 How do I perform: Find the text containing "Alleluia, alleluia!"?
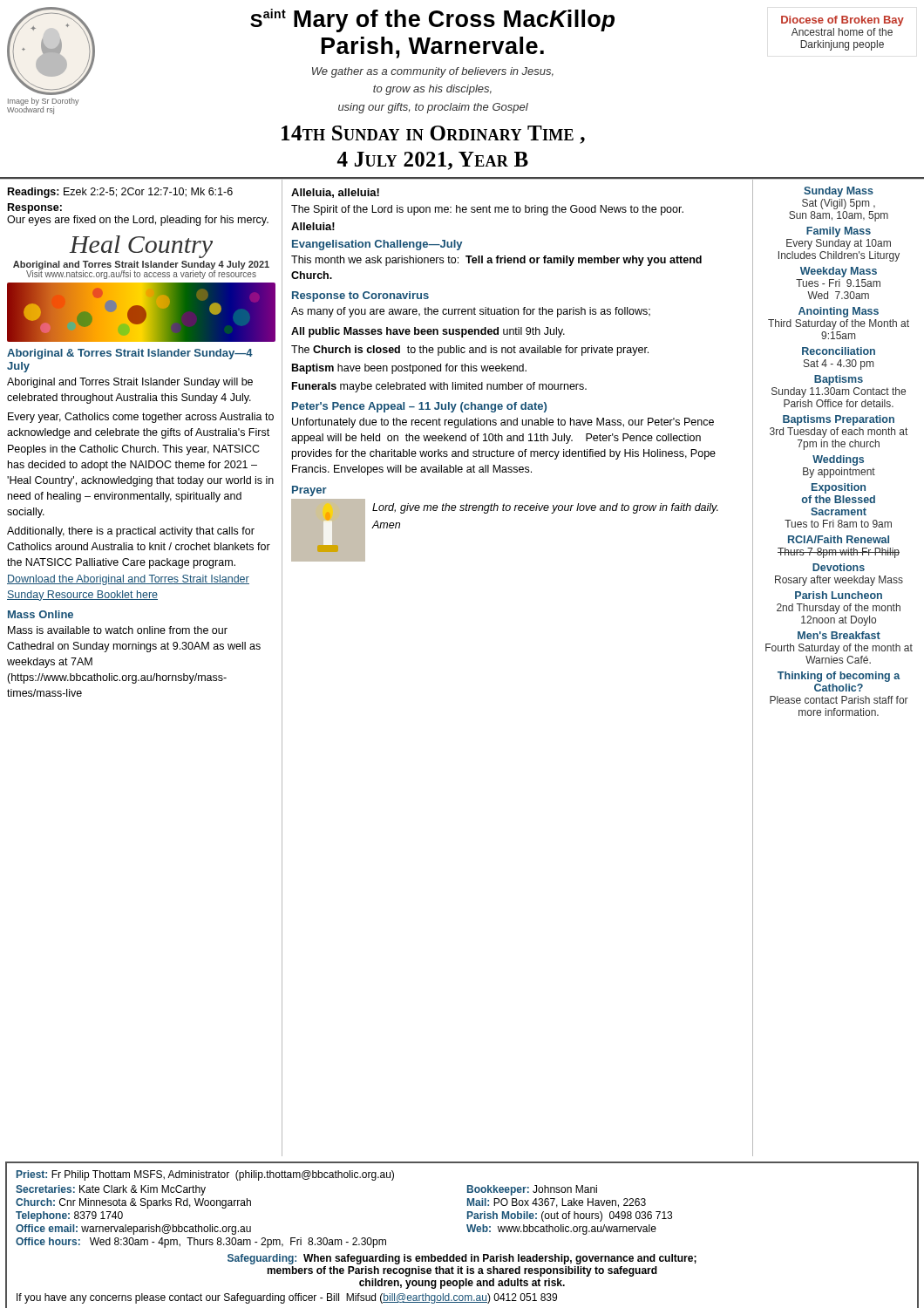pos(336,192)
